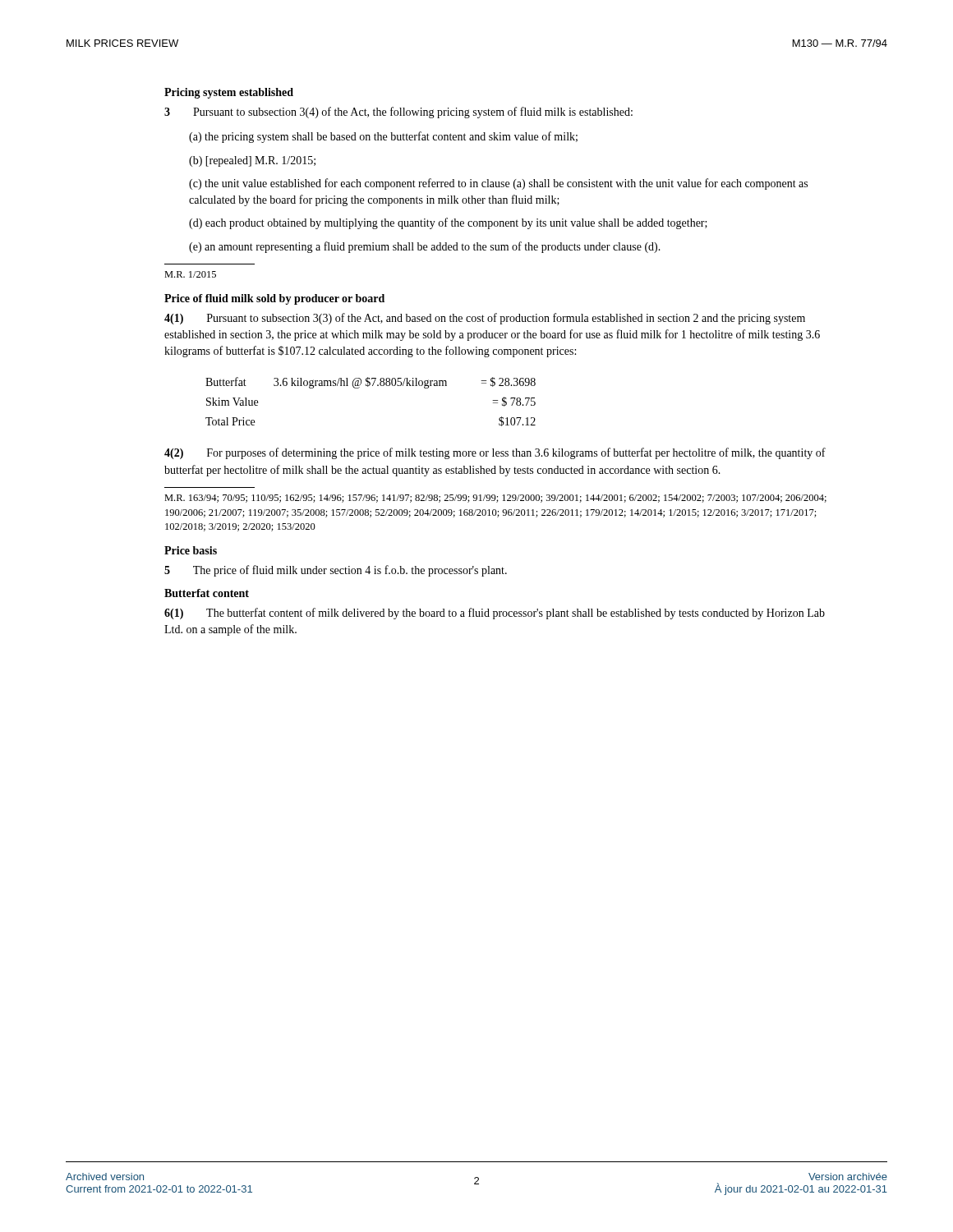Locate the text block that says "4(1) Pursuant to subsection 3(3) of"
The height and width of the screenshot is (1232, 953).
point(492,335)
